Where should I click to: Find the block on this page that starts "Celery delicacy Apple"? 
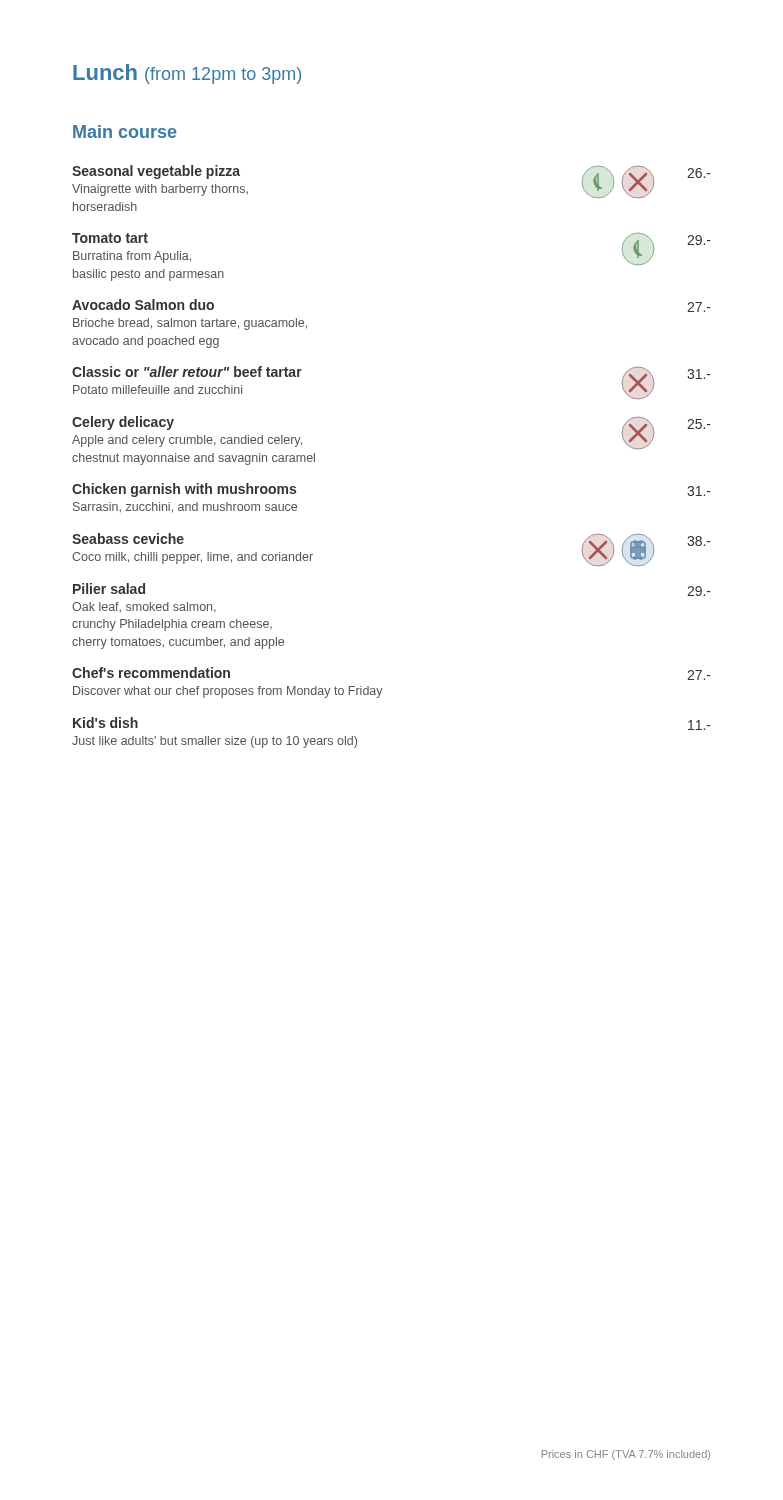click(126, 436)
